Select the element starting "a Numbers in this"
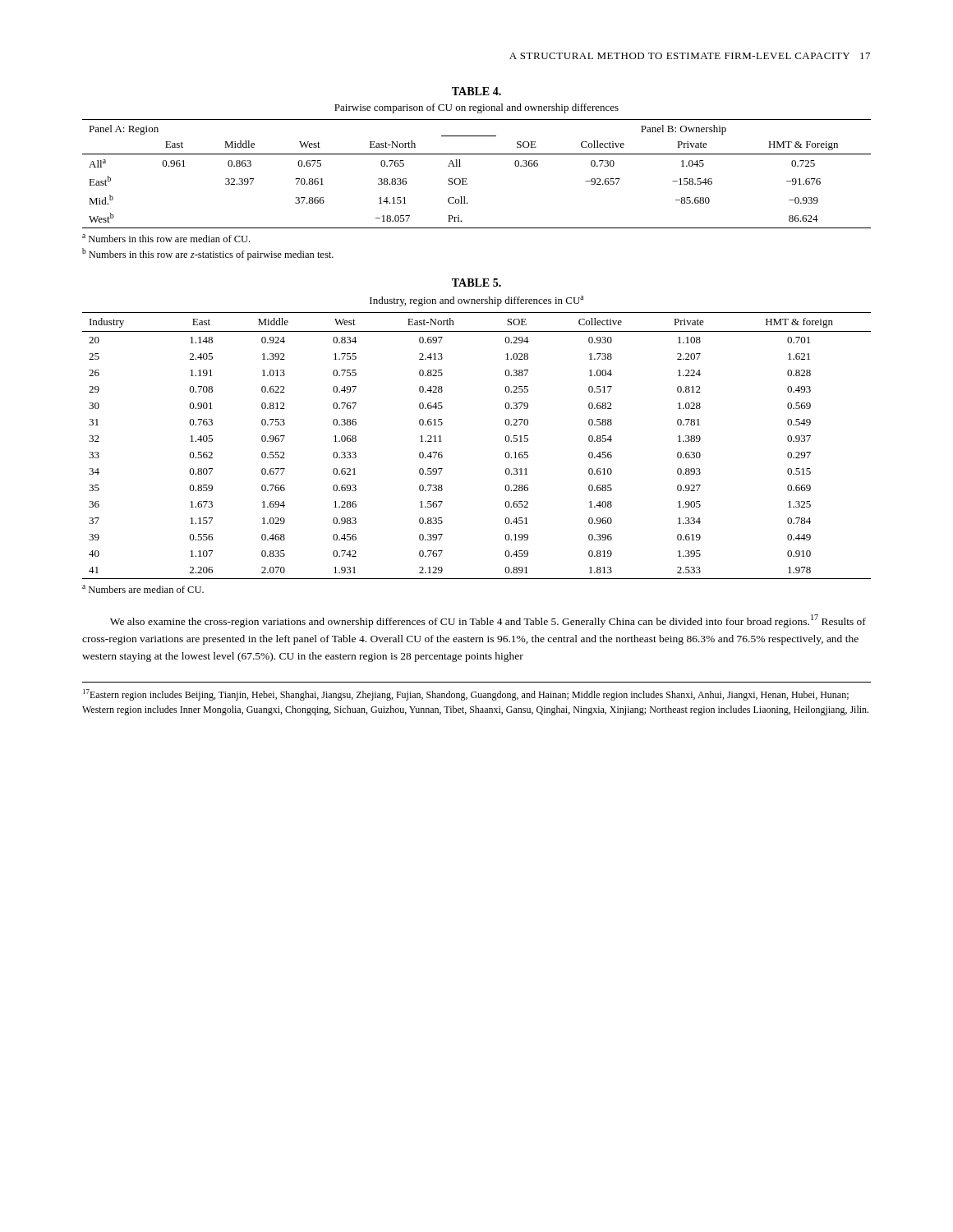The height and width of the screenshot is (1232, 953). click(x=166, y=239)
